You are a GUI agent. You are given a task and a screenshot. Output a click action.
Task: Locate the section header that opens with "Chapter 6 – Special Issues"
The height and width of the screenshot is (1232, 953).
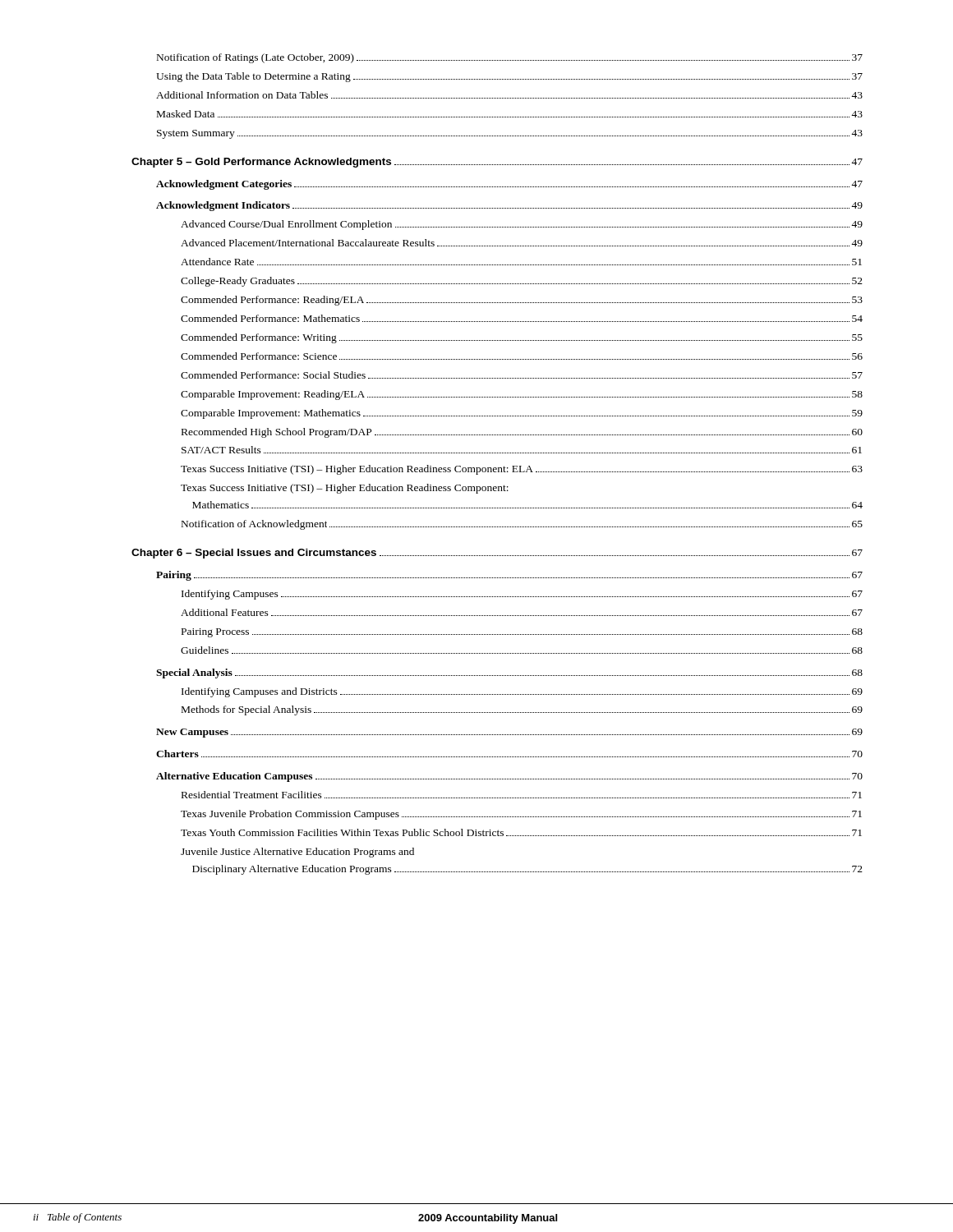click(497, 553)
